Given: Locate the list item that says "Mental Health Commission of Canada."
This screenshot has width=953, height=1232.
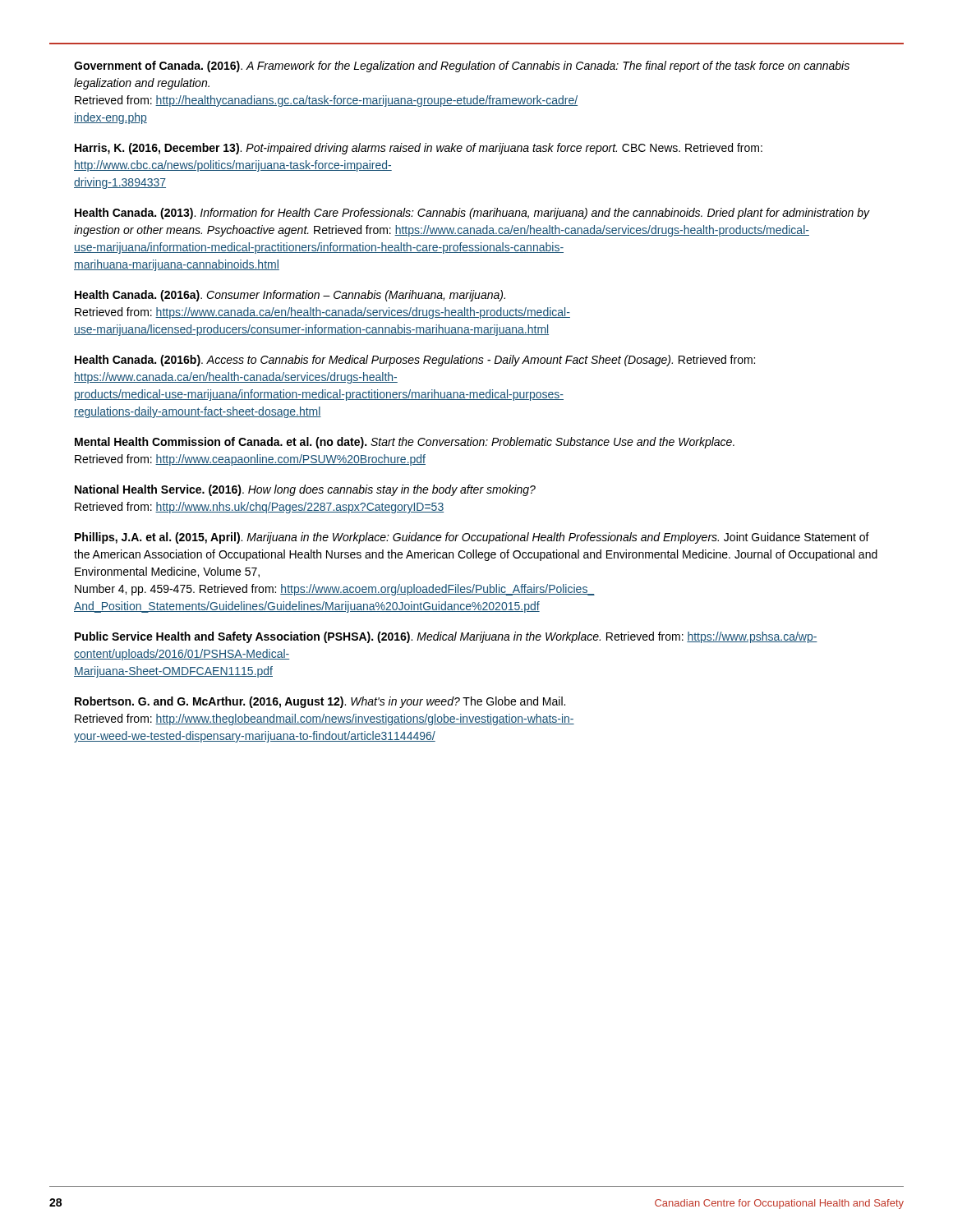Looking at the screenshot, I should 405,450.
